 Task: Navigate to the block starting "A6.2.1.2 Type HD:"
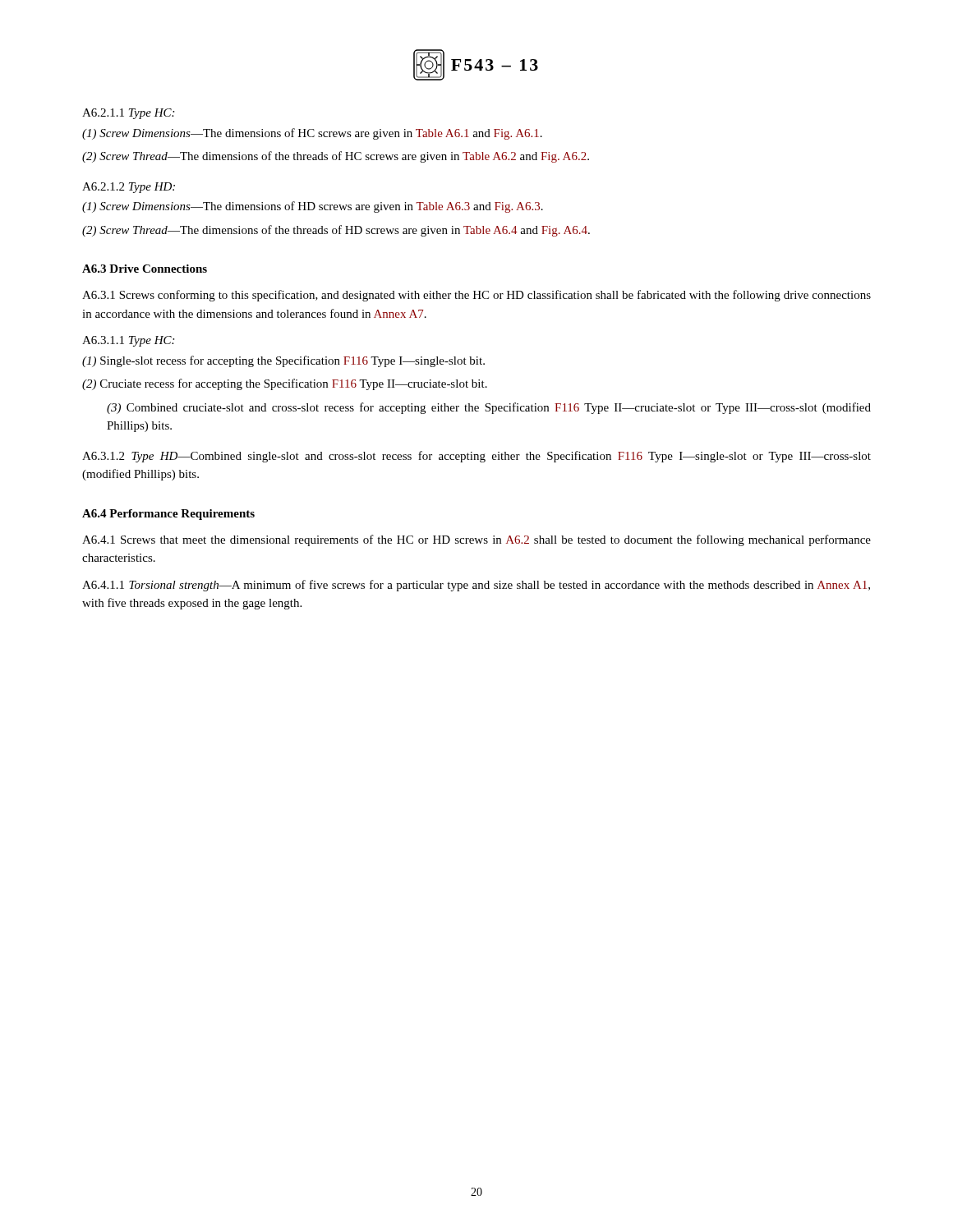point(129,186)
